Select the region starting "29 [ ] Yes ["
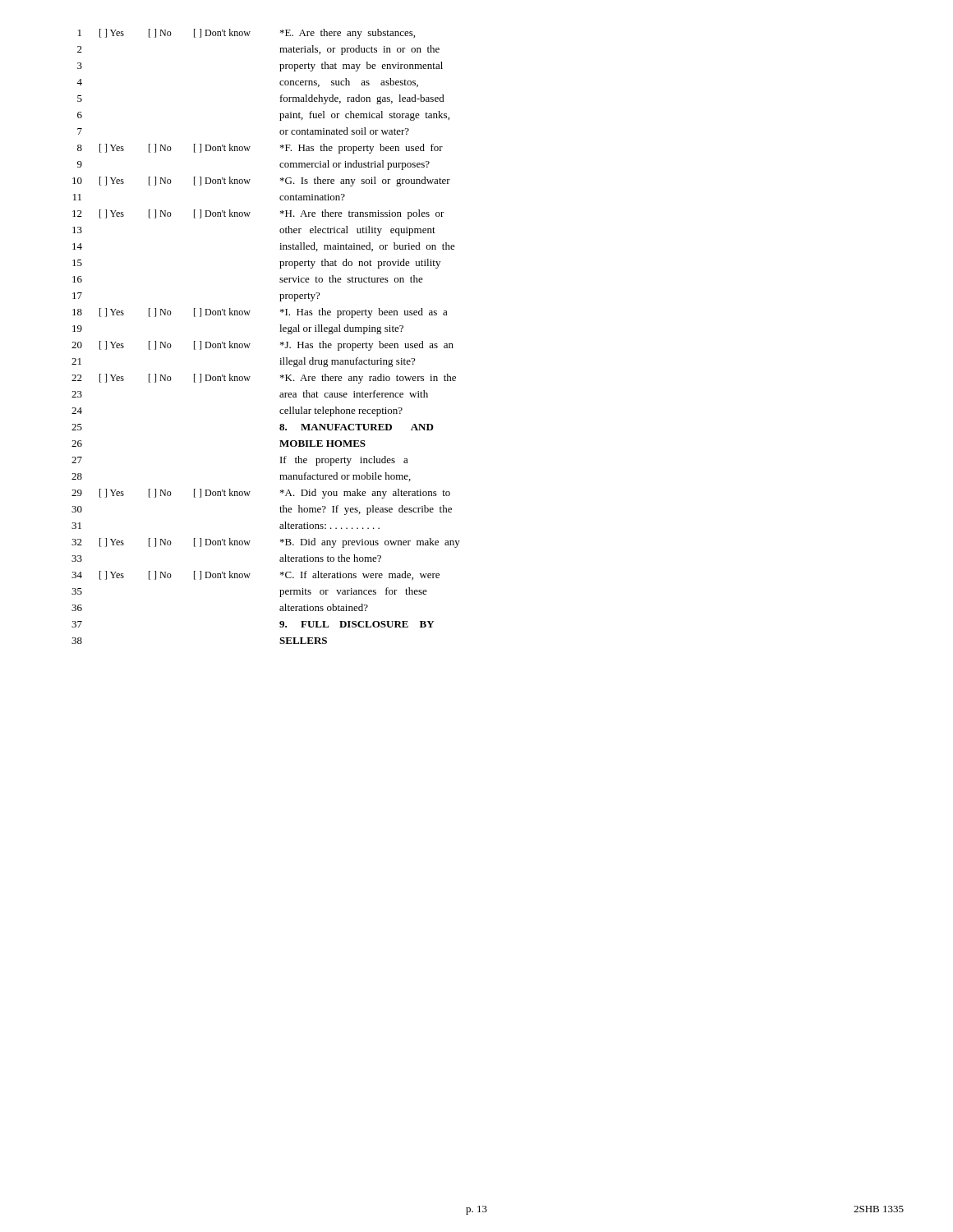 117,493
